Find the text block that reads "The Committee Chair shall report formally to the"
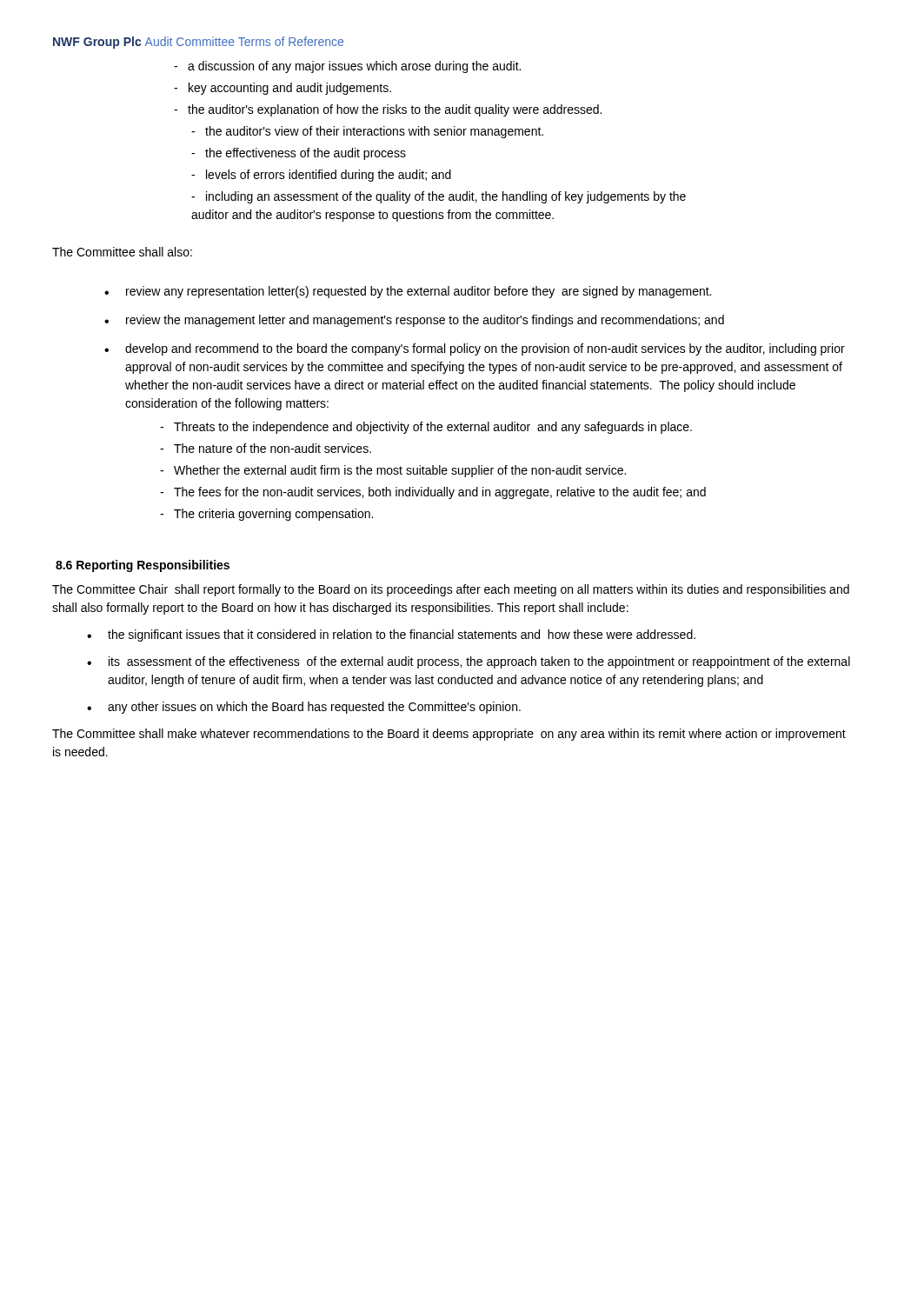924x1304 pixels. [x=451, y=599]
